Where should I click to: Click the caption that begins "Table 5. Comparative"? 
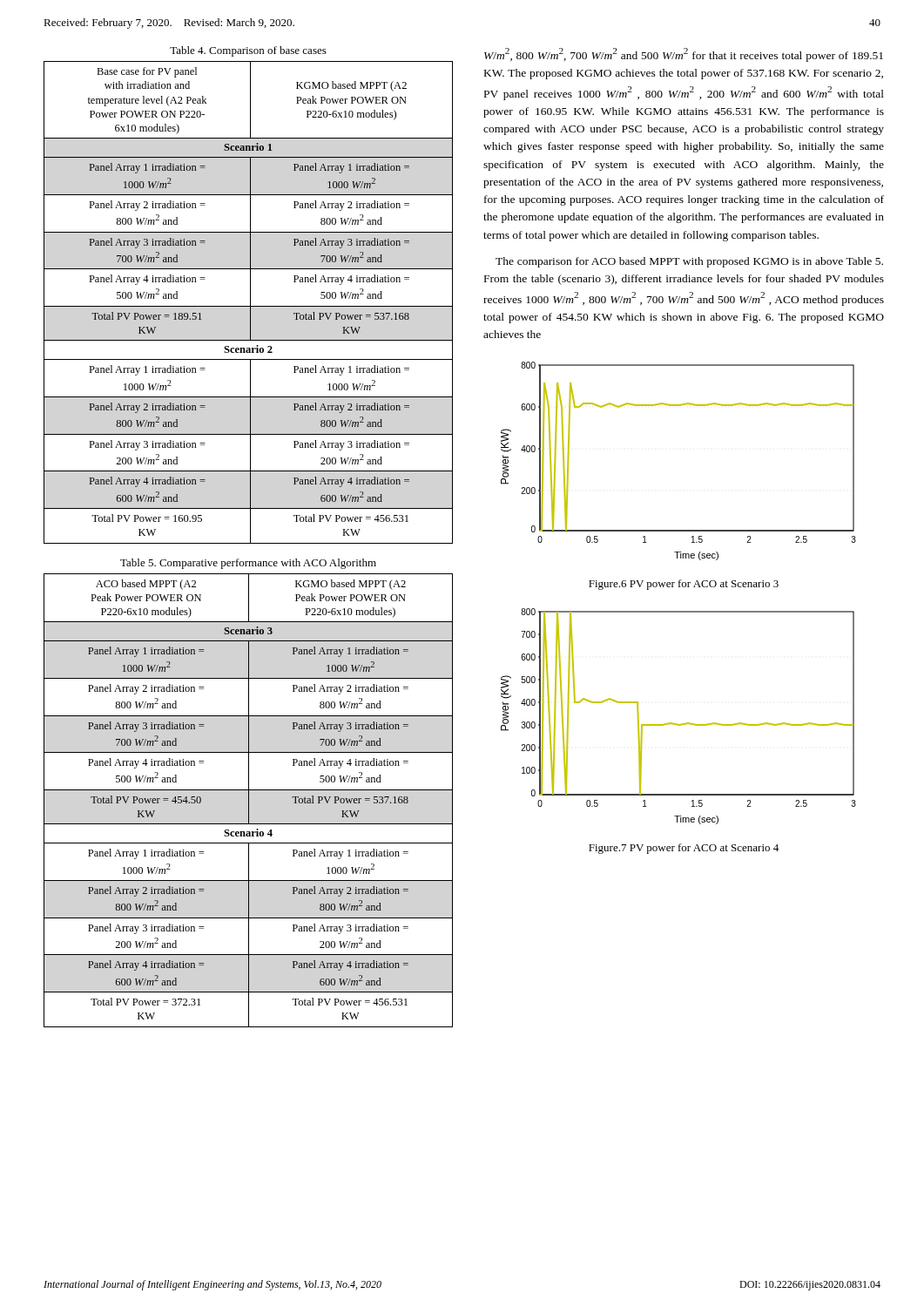[x=248, y=562]
